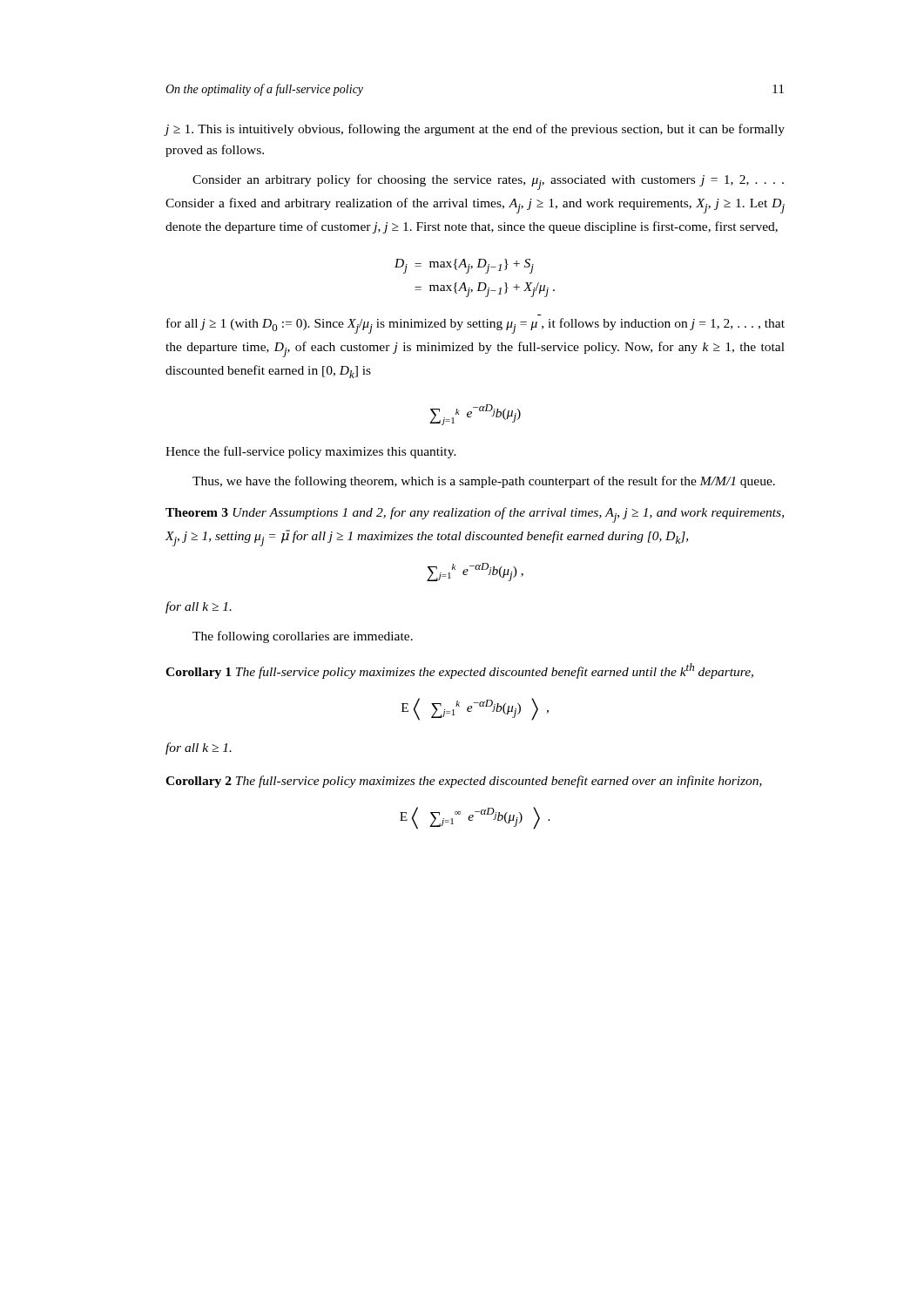924x1307 pixels.
Task: Locate the formula that reads "E 〈 ∑j=1∞"
Action: click(x=475, y=817)
